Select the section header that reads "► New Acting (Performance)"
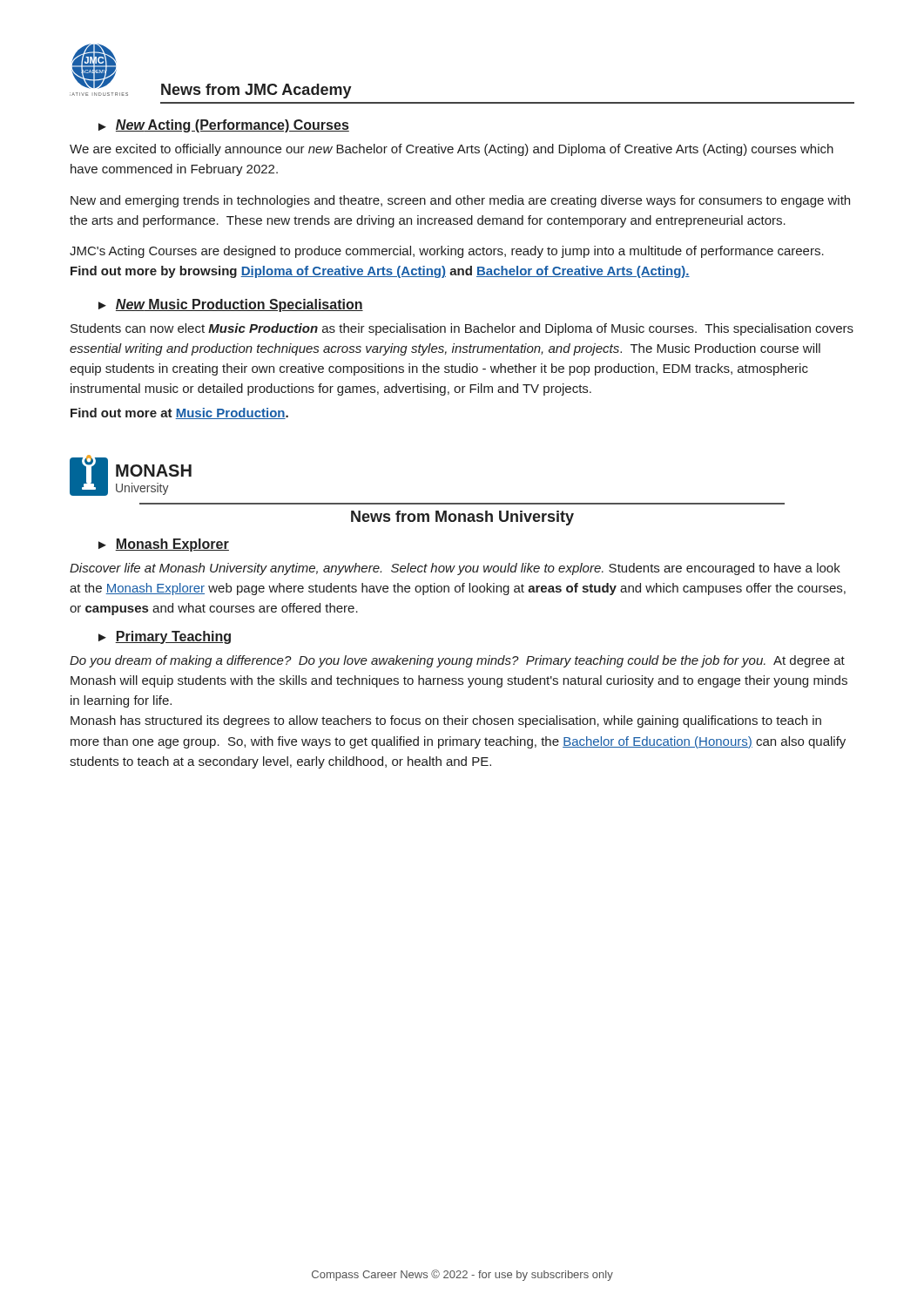Screen dimensions: 1307x924 222,125
